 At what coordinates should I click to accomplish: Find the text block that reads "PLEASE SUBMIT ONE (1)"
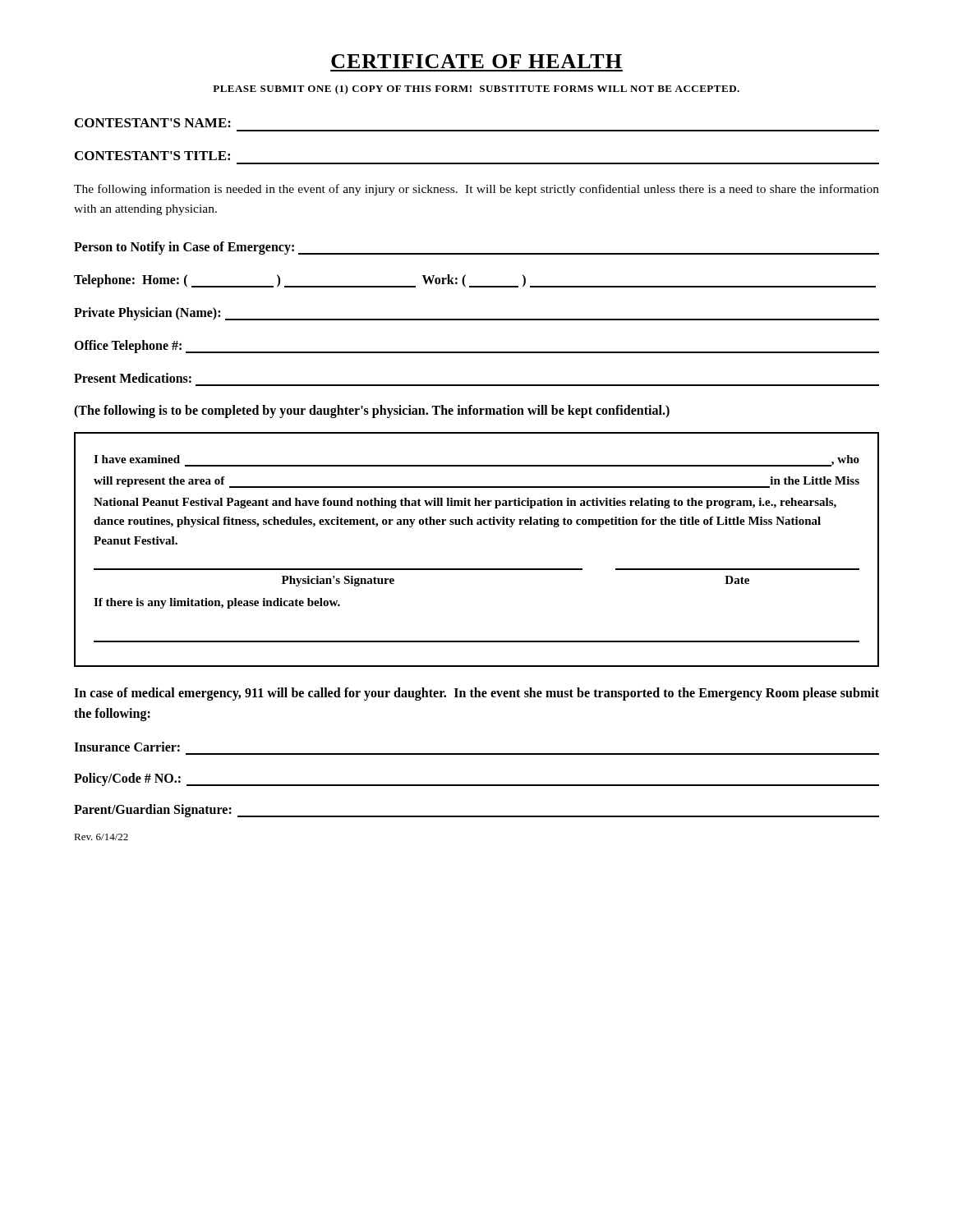(x=476, y=88)
